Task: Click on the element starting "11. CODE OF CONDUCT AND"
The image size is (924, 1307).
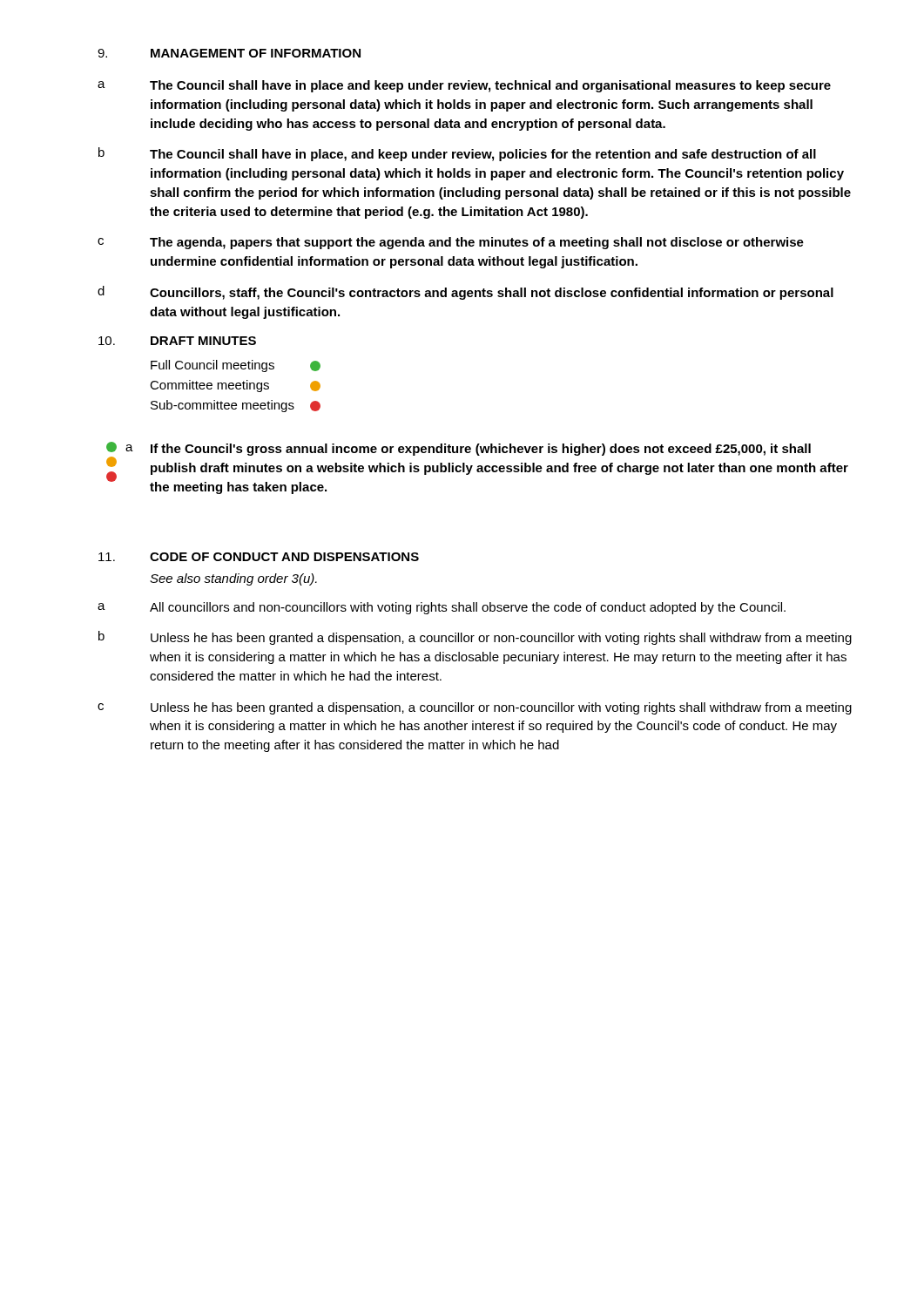Action: tap(258, 556)
